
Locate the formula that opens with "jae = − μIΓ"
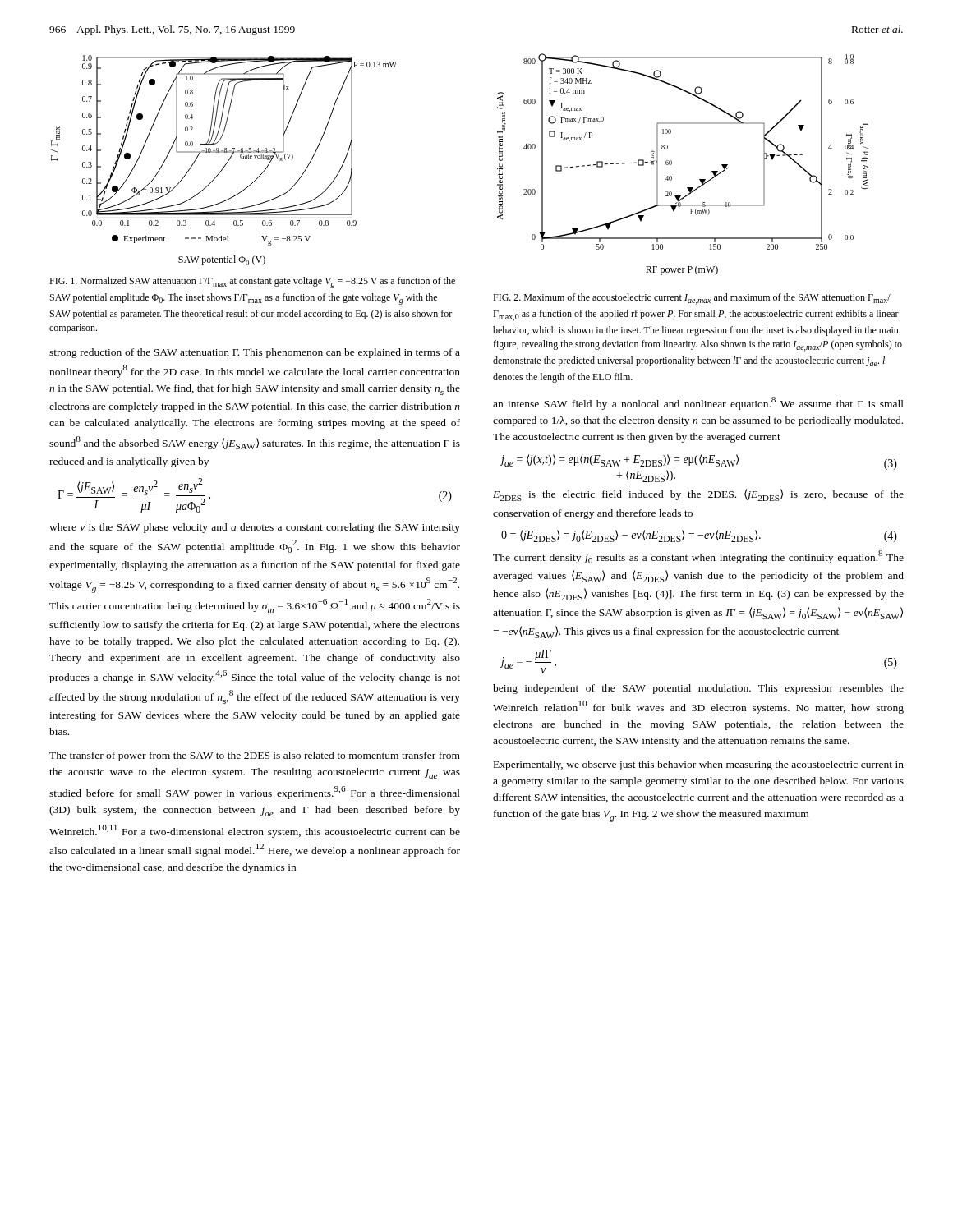[x=543, y=662]
